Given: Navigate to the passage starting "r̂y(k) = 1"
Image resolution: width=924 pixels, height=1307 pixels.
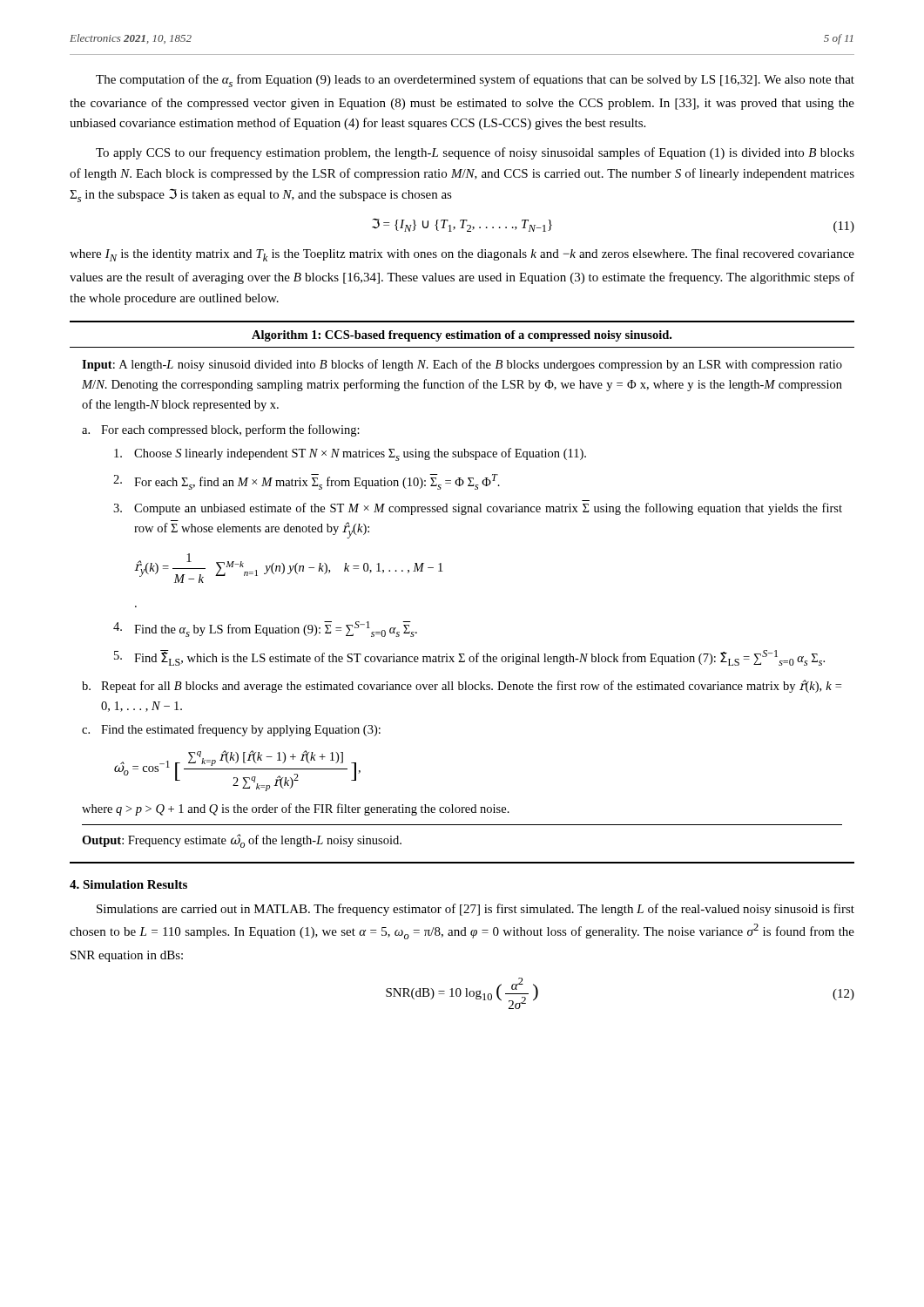Looking at the screenshot, I should coord(289,568).
